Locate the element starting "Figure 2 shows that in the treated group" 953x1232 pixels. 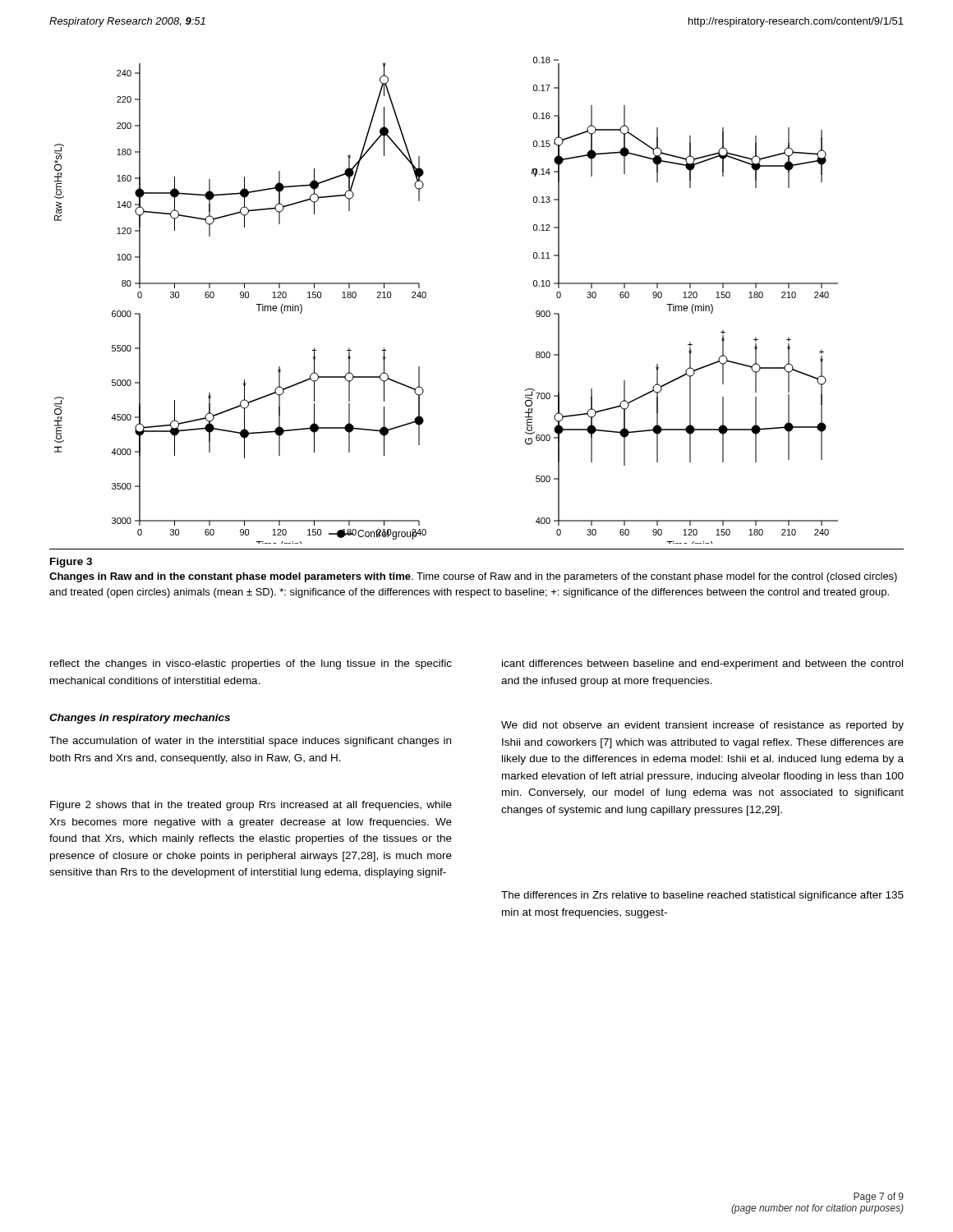251,839
